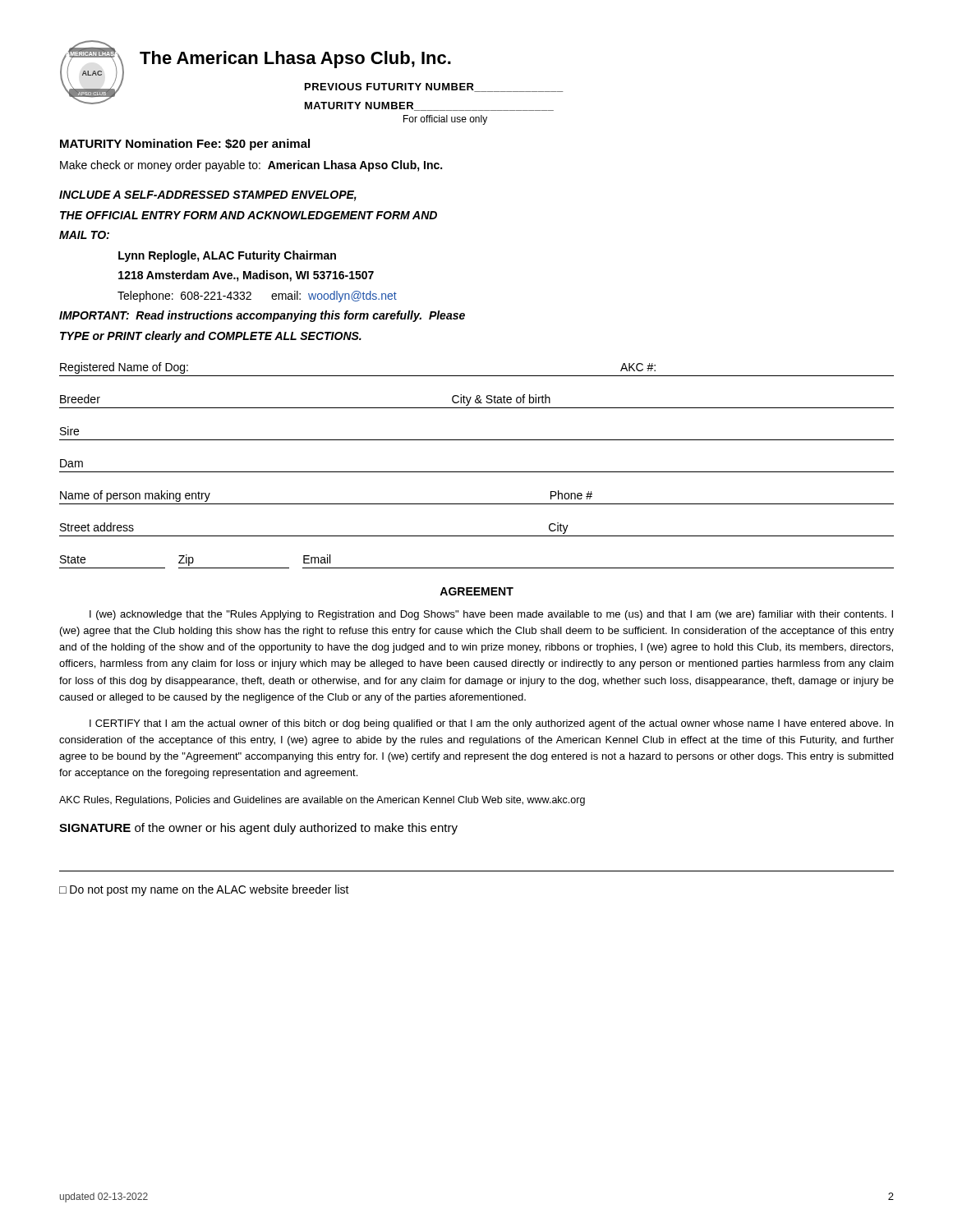Click on the text block that reads "Name of person making entry Phone"
Screen dimensions: 1232x953
326,495
